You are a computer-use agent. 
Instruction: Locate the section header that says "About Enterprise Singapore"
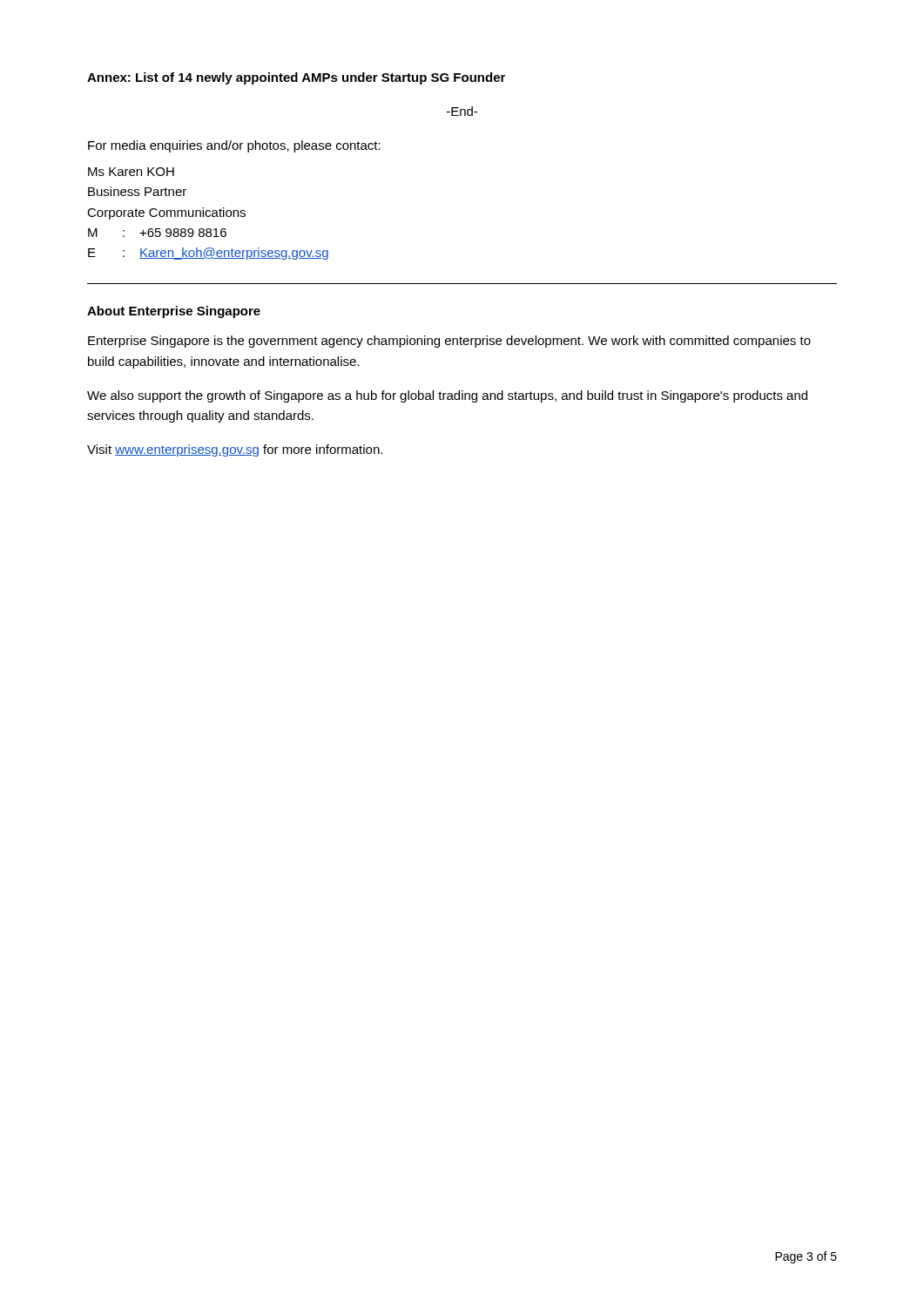[x=174, y=311]
